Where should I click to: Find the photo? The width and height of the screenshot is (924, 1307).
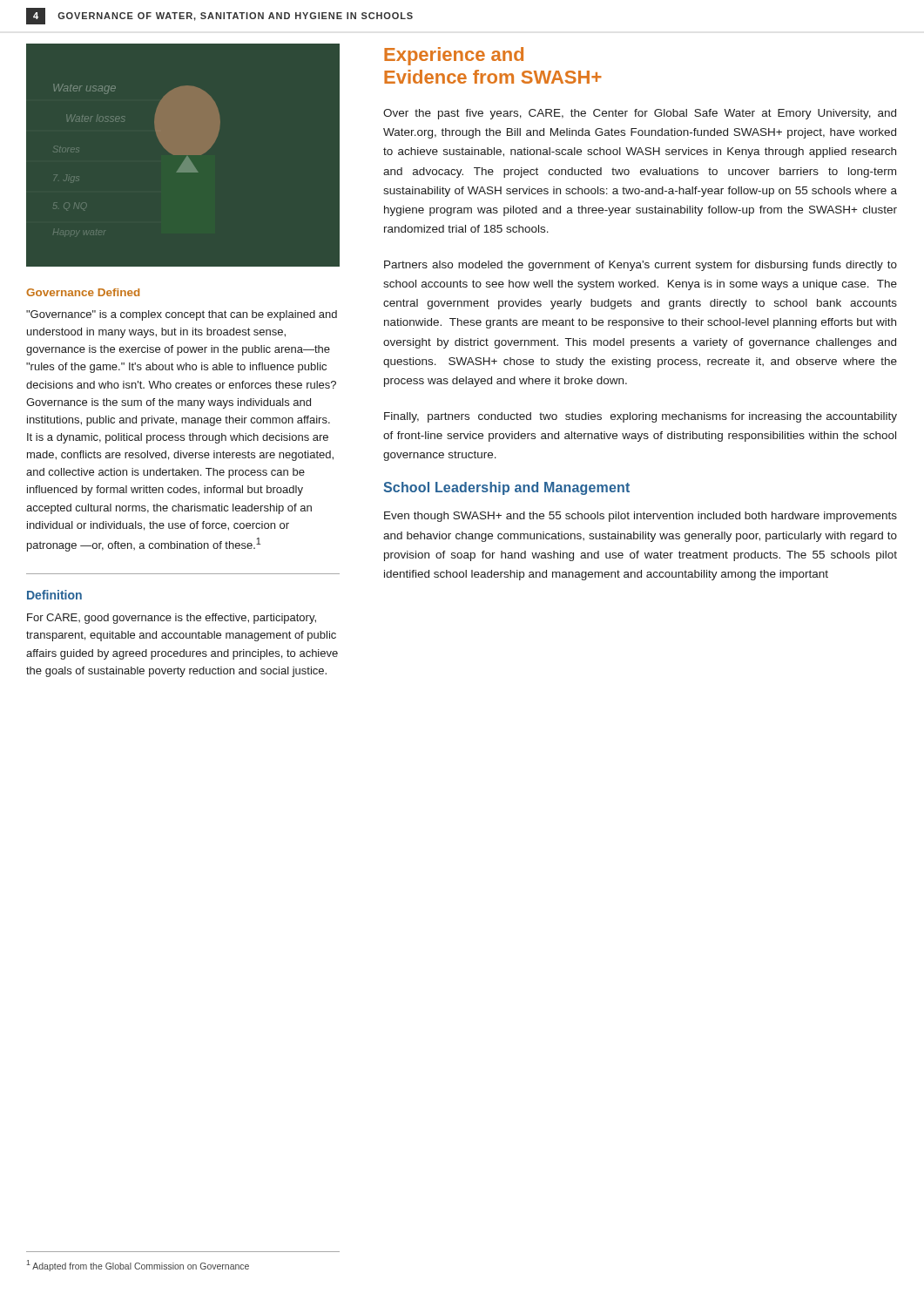(x=183, y=155)
